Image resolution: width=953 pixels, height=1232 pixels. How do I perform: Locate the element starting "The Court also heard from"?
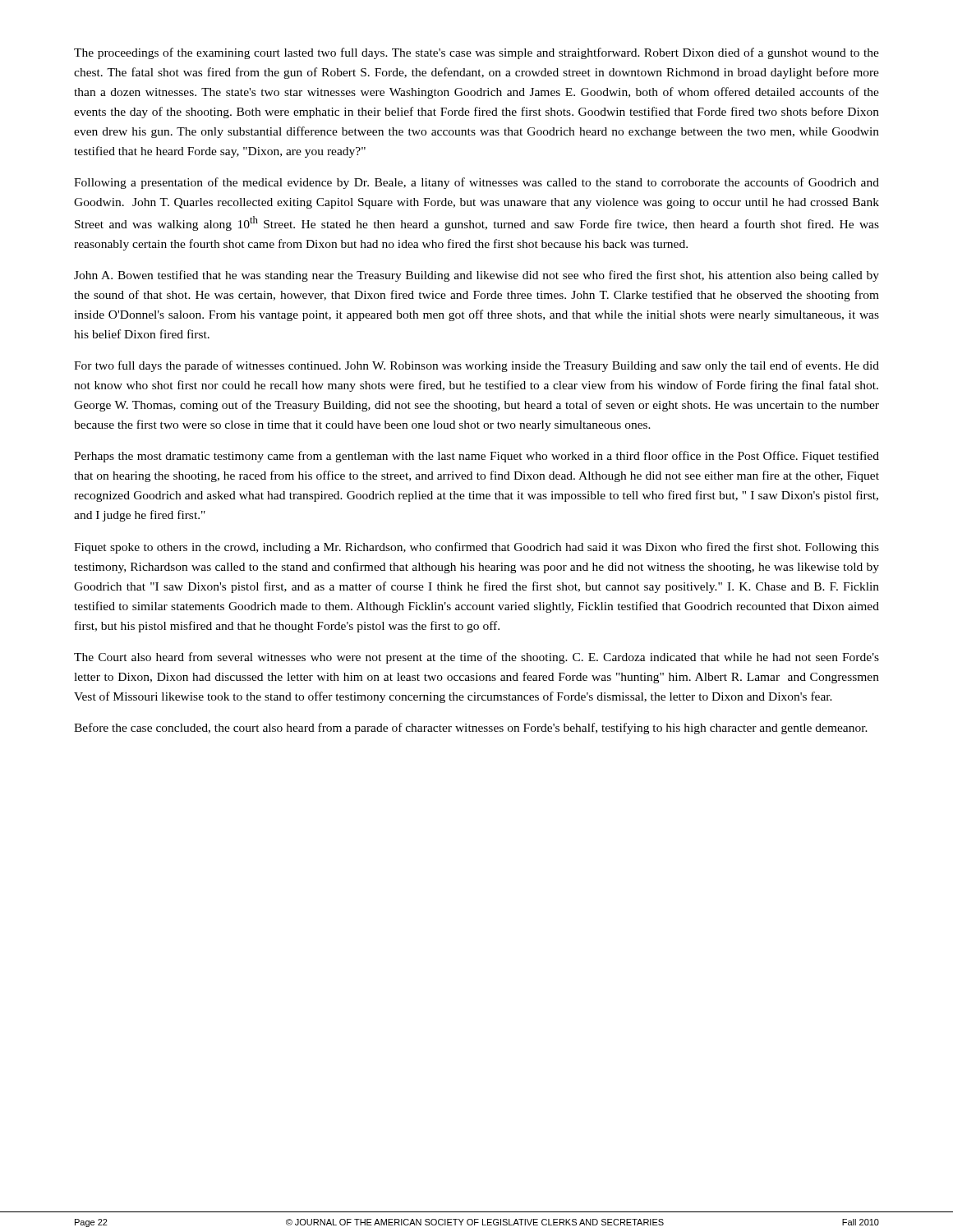coord(476,676)
